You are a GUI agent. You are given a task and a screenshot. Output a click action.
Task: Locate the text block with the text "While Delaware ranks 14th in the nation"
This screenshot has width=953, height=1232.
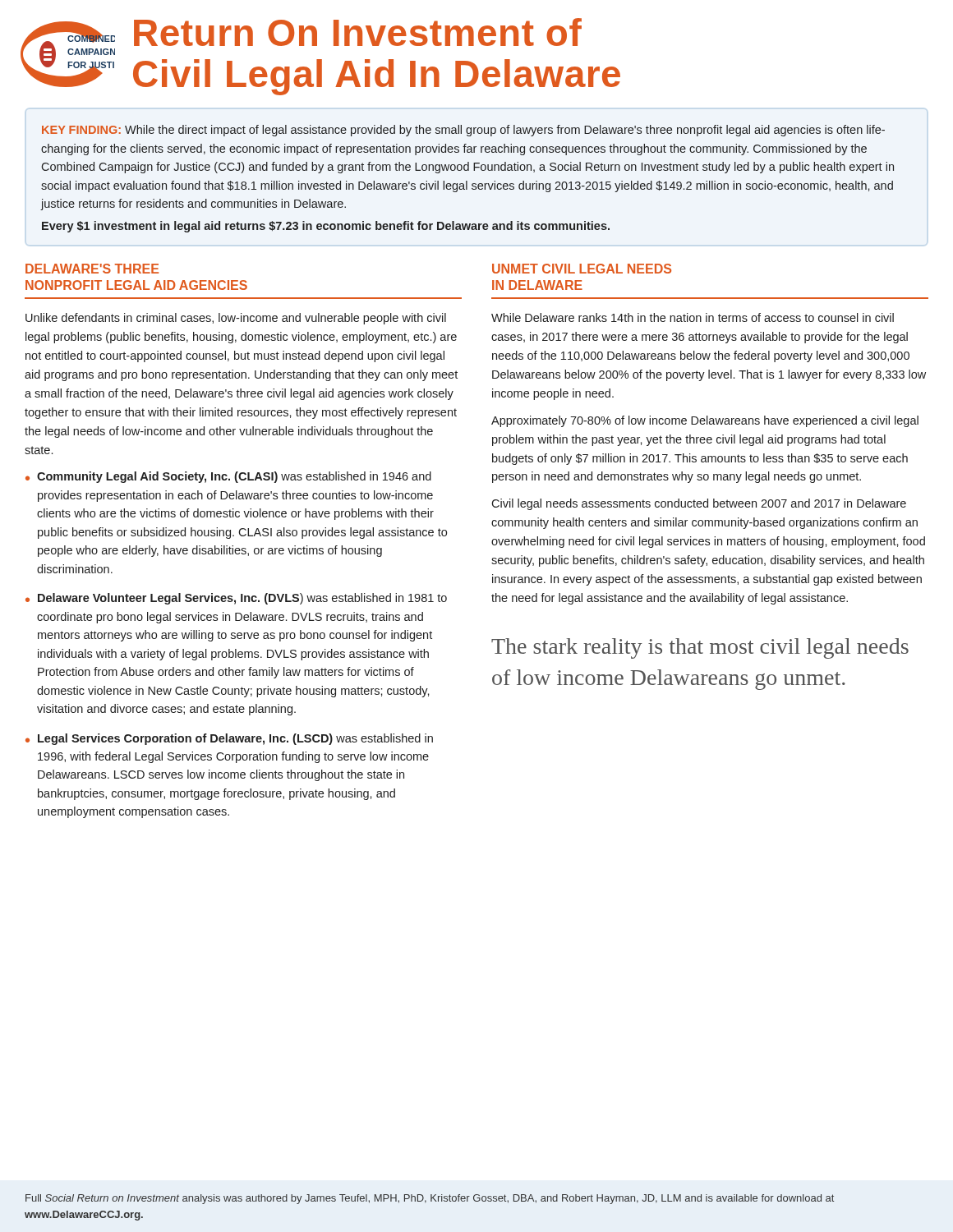pos(709,356)
